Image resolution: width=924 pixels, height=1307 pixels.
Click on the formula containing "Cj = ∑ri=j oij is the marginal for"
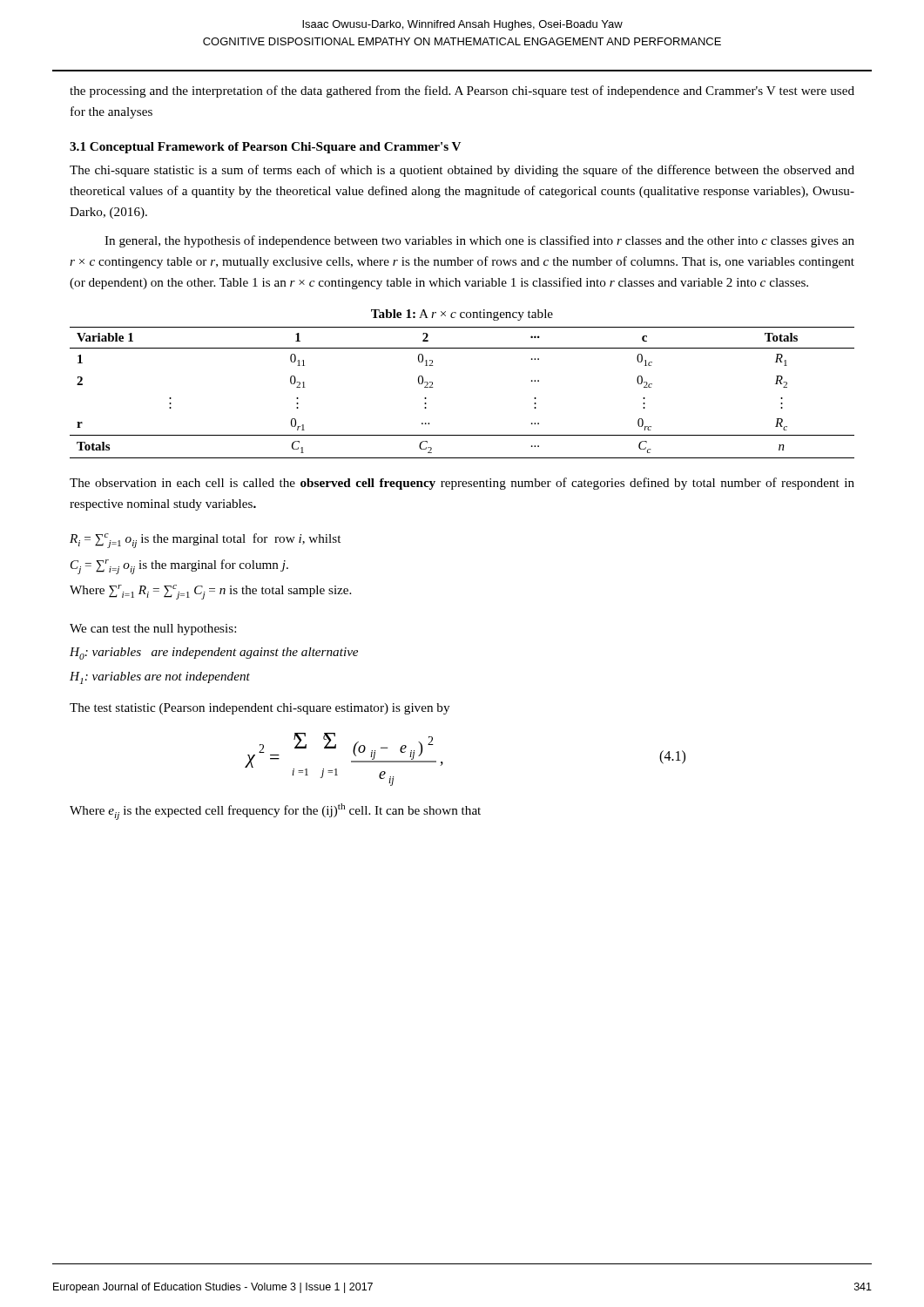pyautogui.click(x=179, y=564)
